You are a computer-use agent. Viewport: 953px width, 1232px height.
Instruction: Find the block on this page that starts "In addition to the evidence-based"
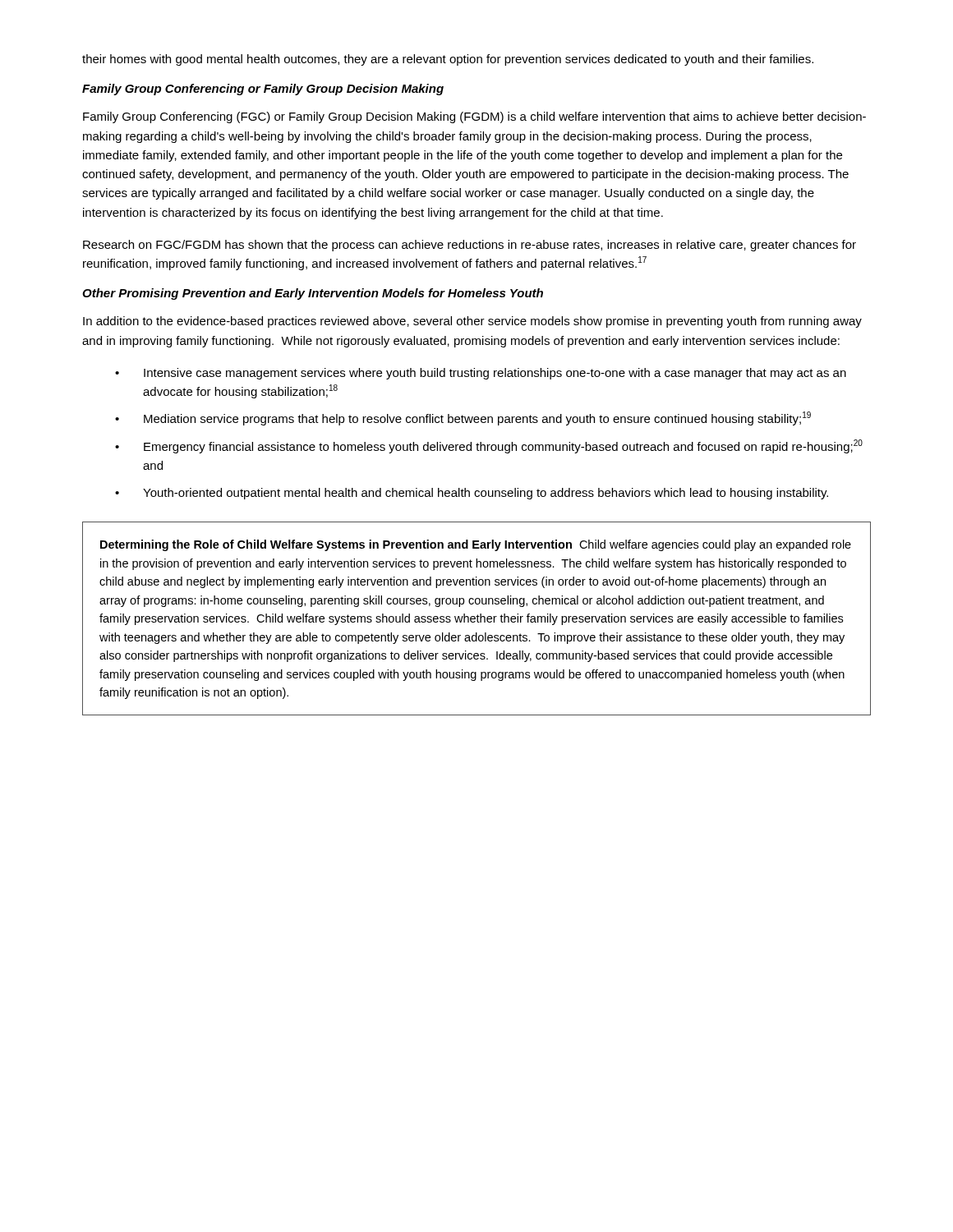472,330
